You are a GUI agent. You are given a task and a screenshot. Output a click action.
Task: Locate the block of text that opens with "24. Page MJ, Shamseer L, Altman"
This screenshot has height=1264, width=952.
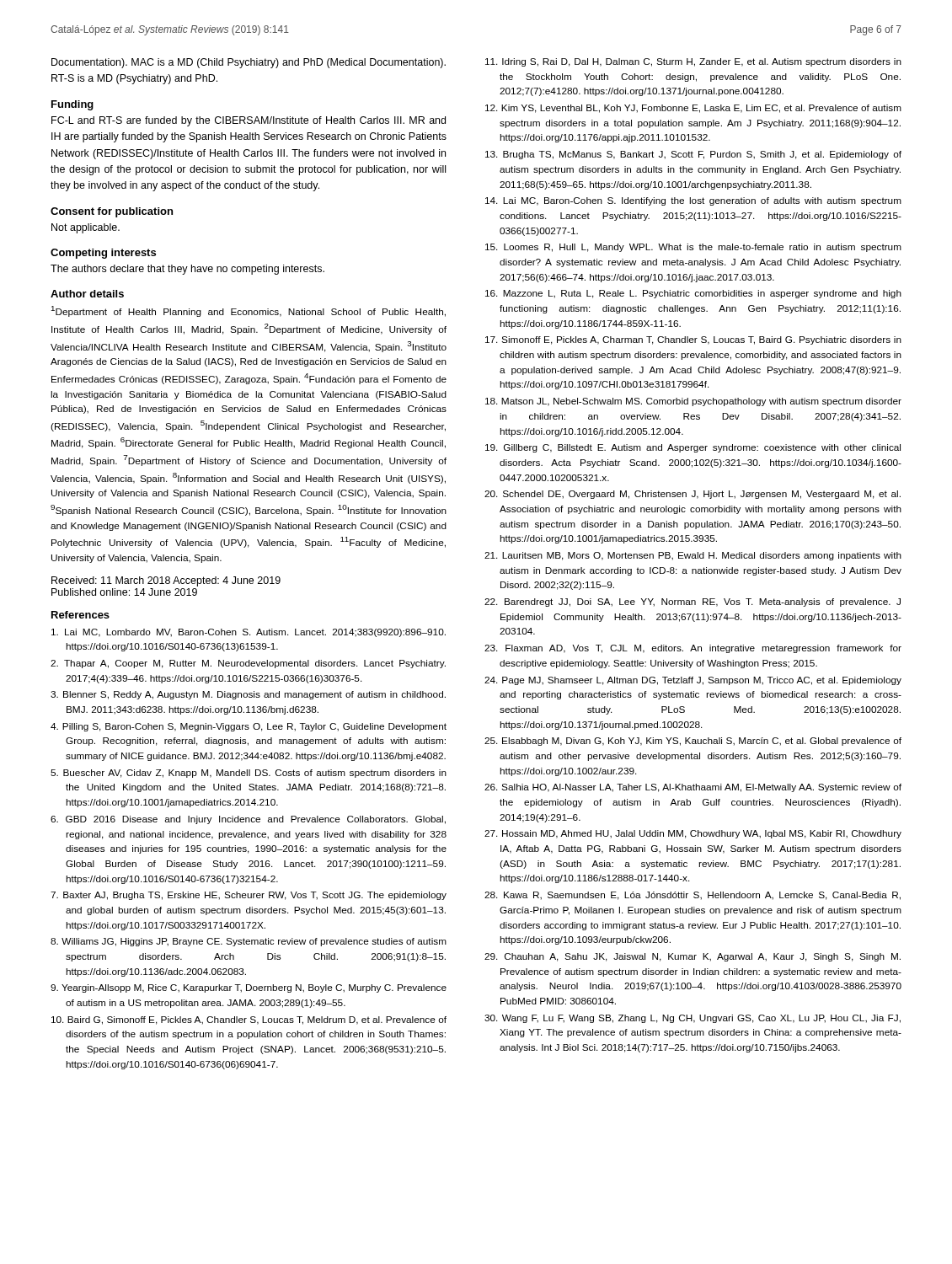point(693,702)
